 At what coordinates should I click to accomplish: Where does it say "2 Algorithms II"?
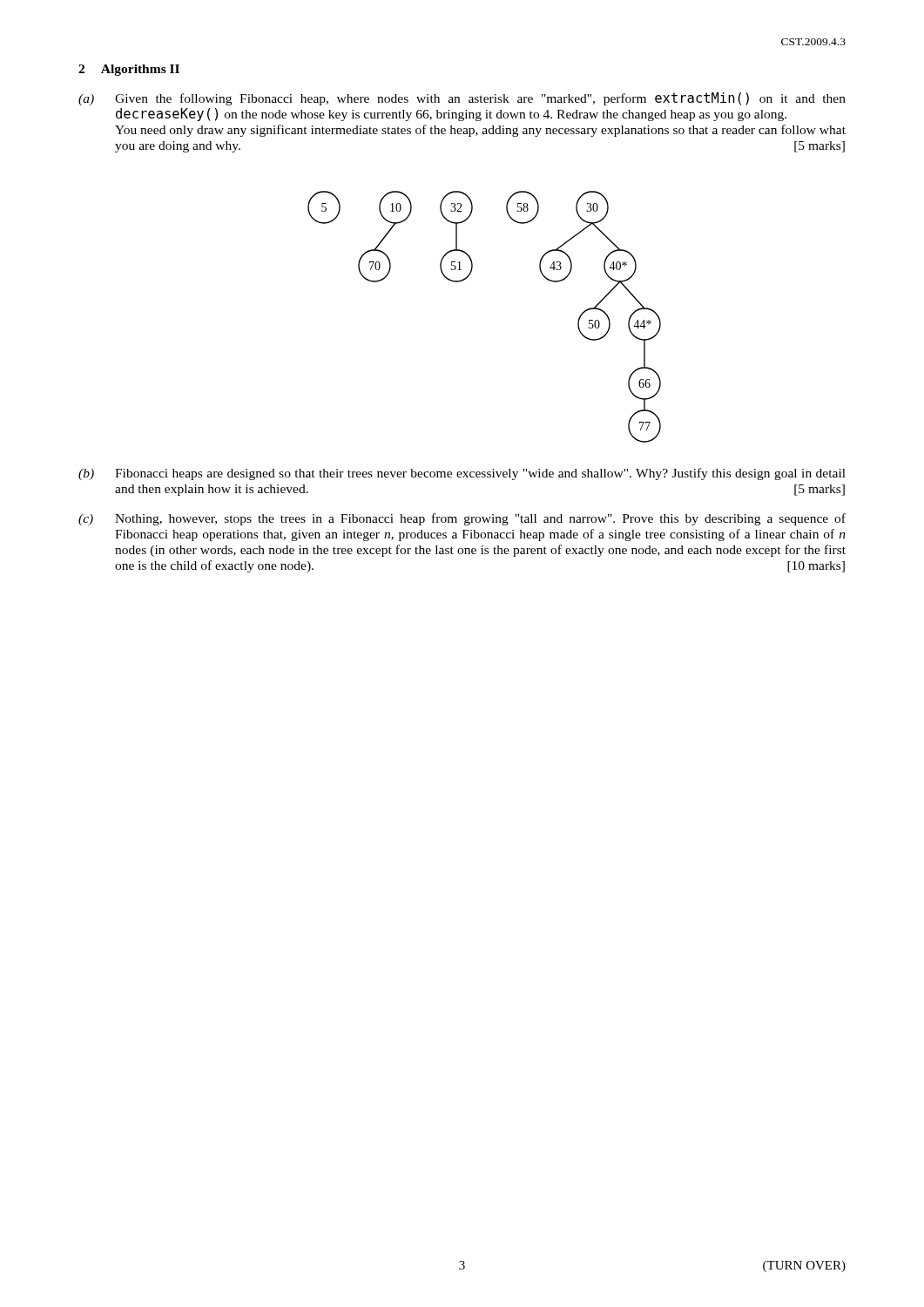click(129, 69)
